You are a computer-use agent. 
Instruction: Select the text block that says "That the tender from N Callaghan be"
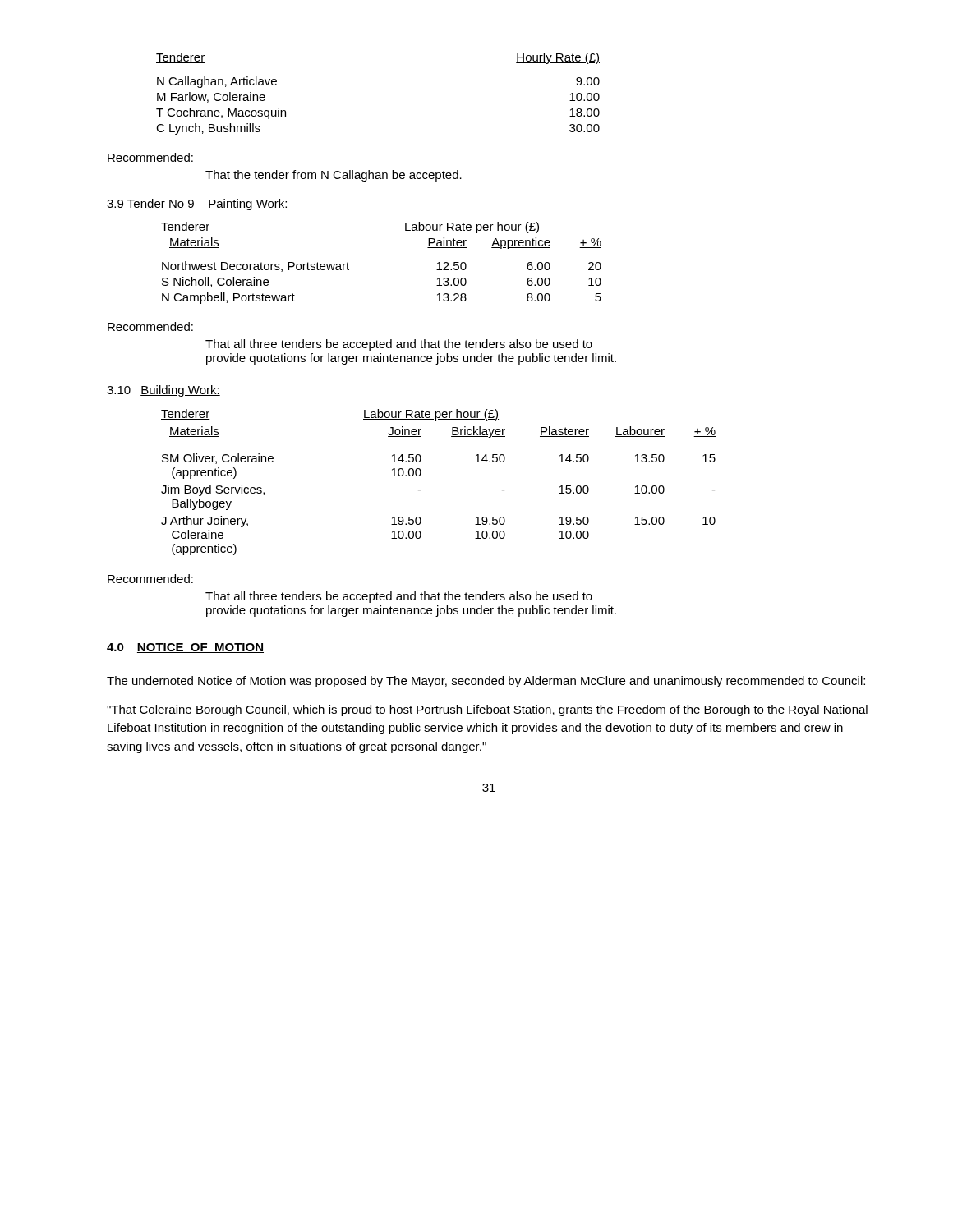tap(334, 175)
